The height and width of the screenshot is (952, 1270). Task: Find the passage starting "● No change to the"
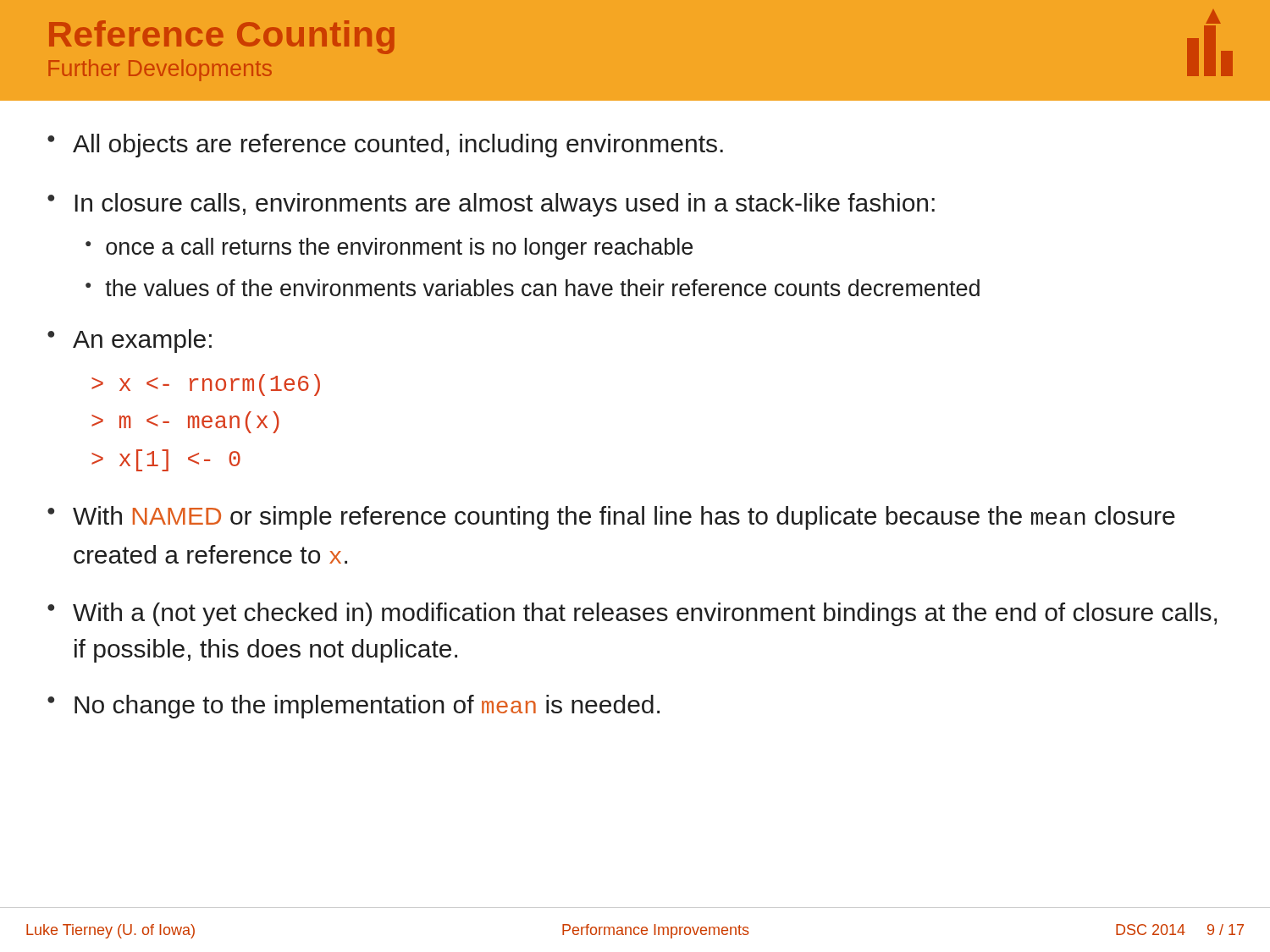(354, 705)
